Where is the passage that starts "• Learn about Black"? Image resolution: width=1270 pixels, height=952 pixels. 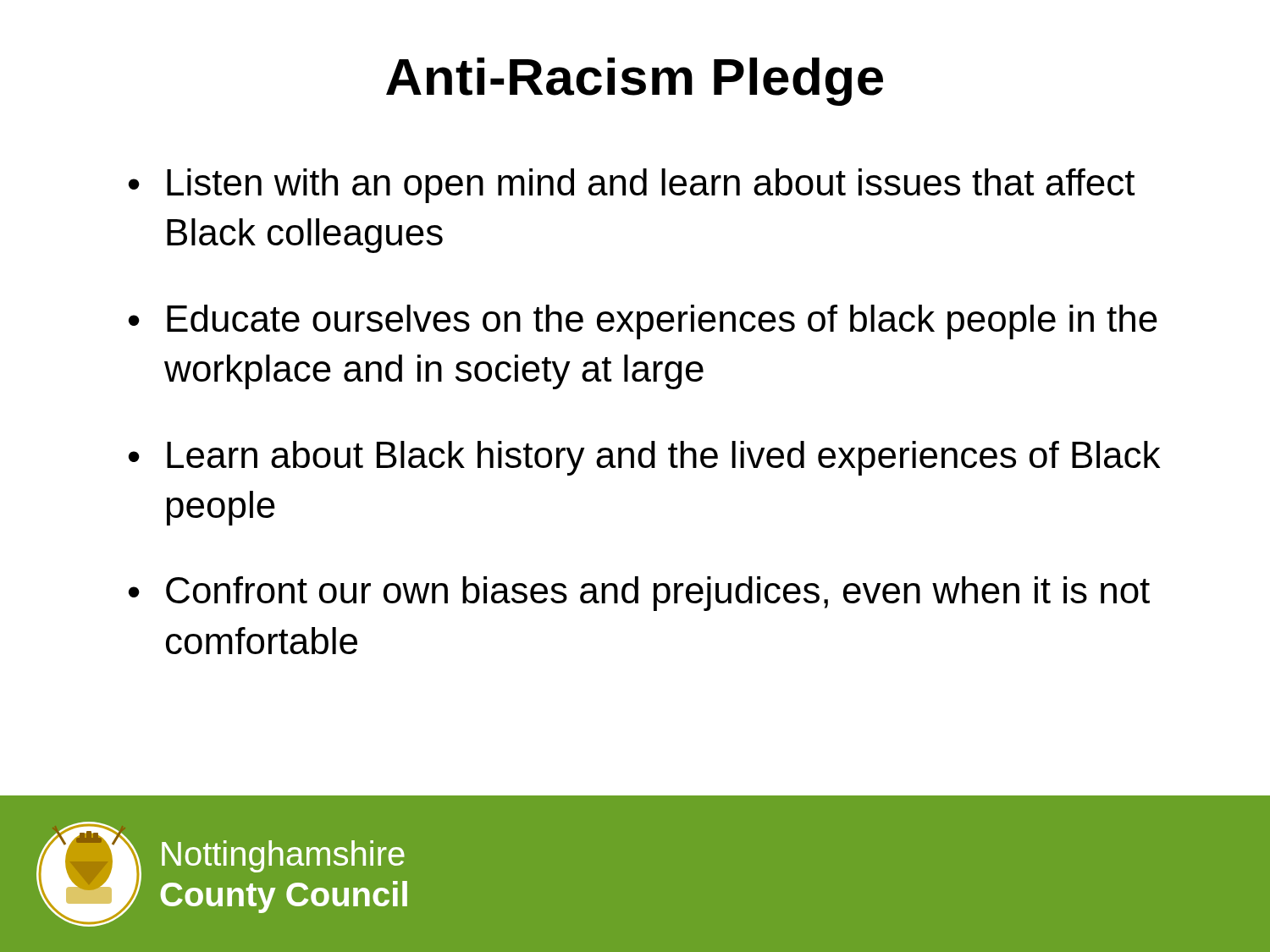click(x=660, y=480)
